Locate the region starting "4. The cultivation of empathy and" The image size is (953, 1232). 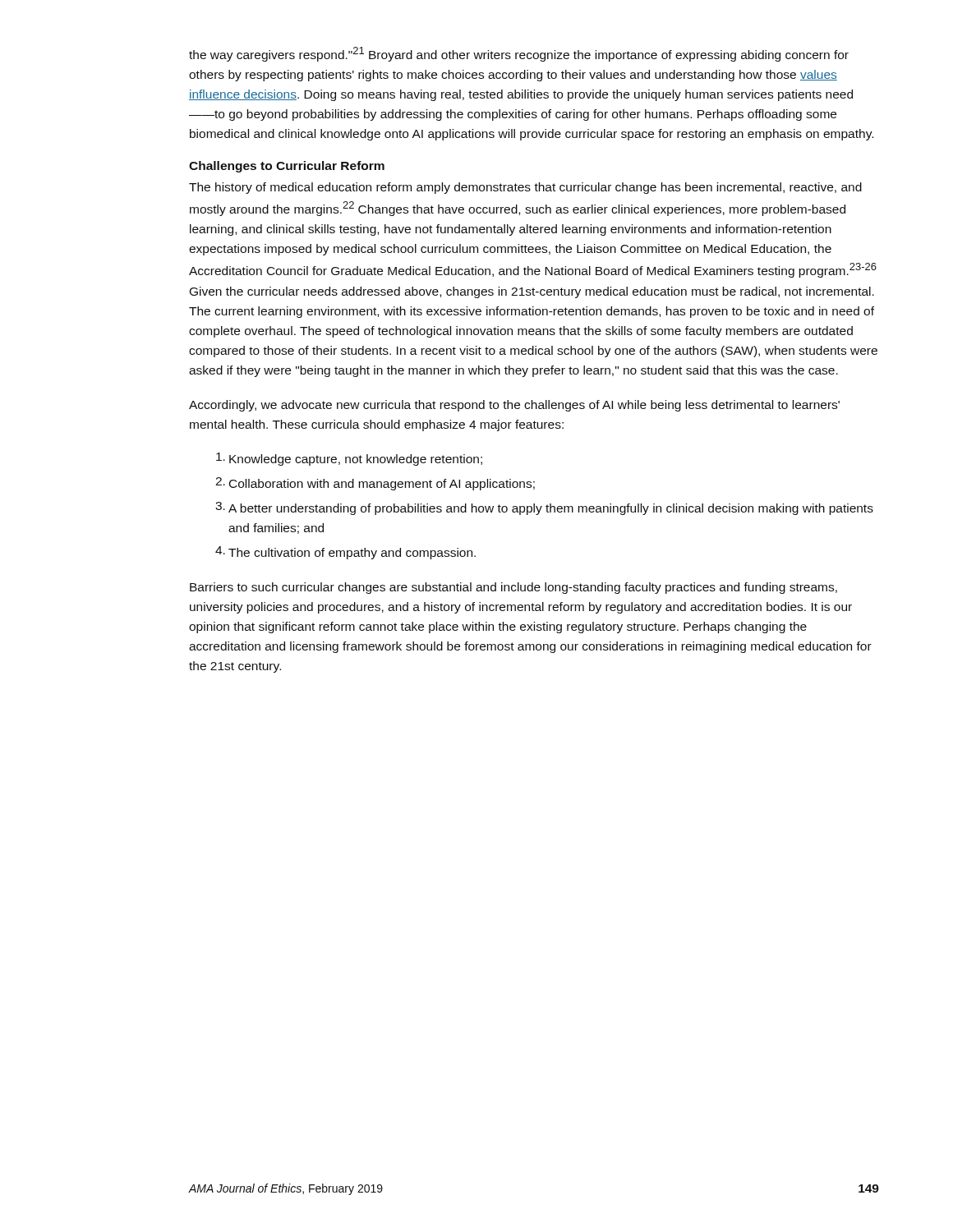click(x=345, y=553)
